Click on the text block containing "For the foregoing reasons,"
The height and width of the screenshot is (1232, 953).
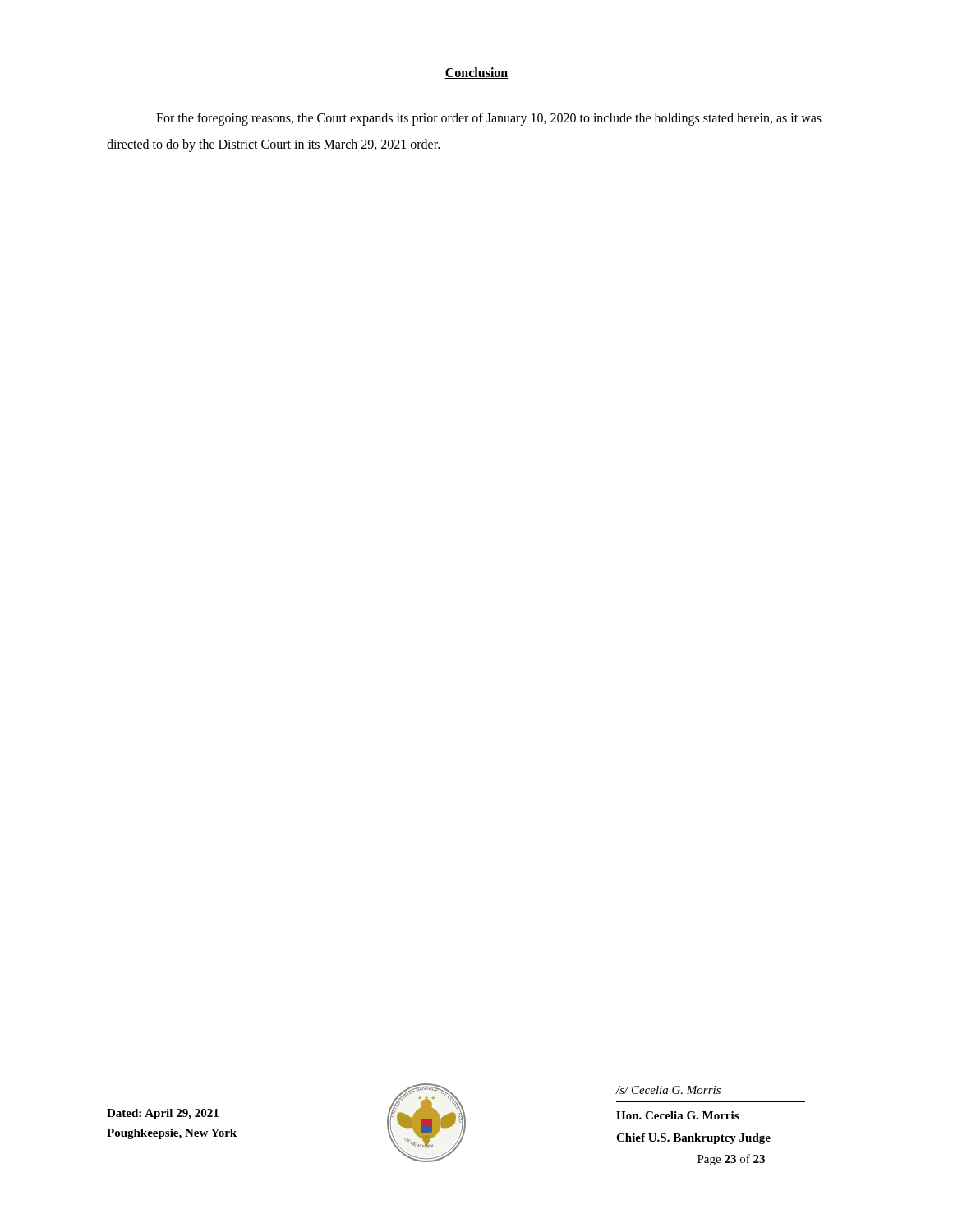pyautogui.click(x=464, y=131)
